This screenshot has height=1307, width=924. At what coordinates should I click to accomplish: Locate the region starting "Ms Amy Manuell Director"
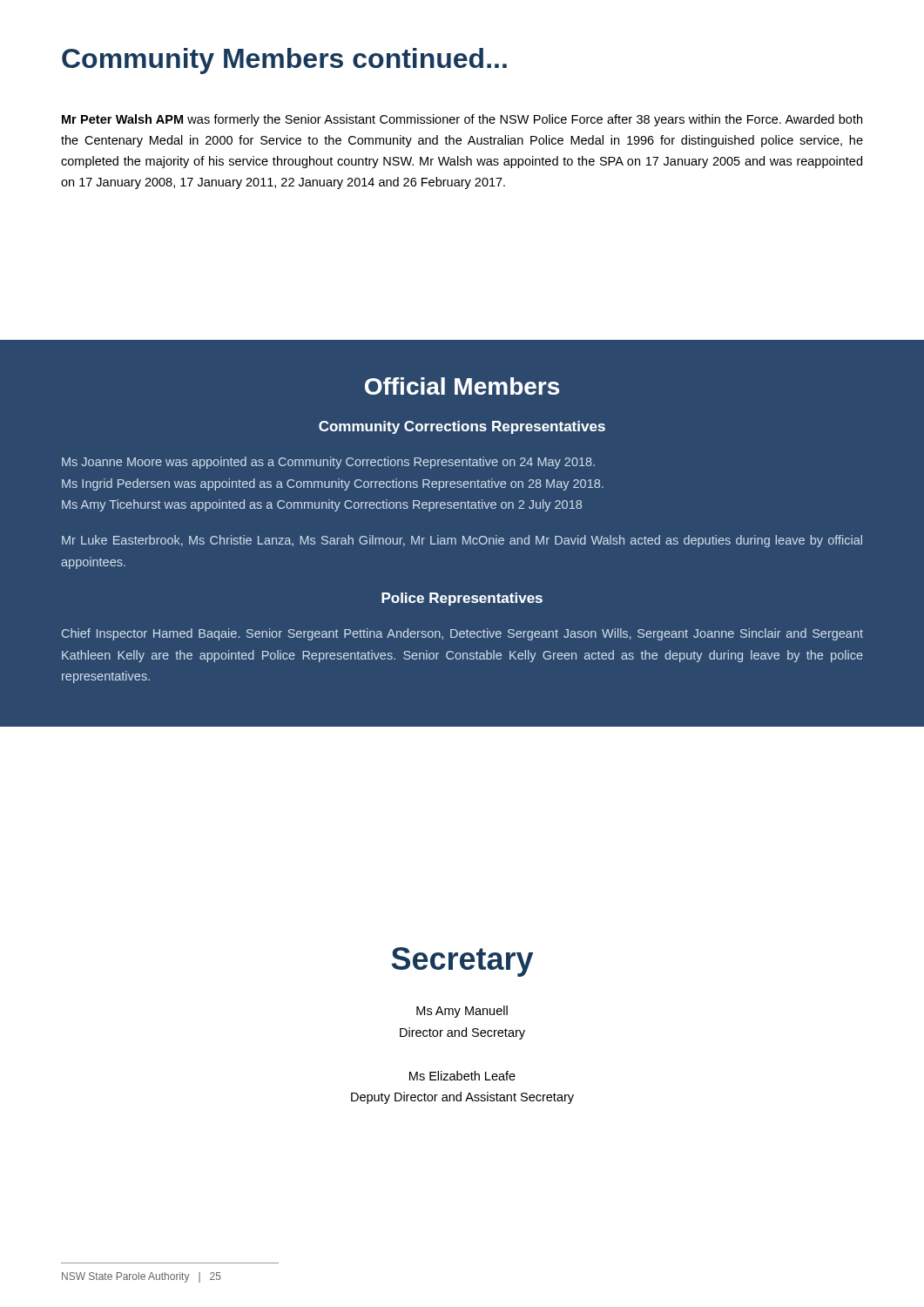pyautogui.click(x=462, y=1022)
